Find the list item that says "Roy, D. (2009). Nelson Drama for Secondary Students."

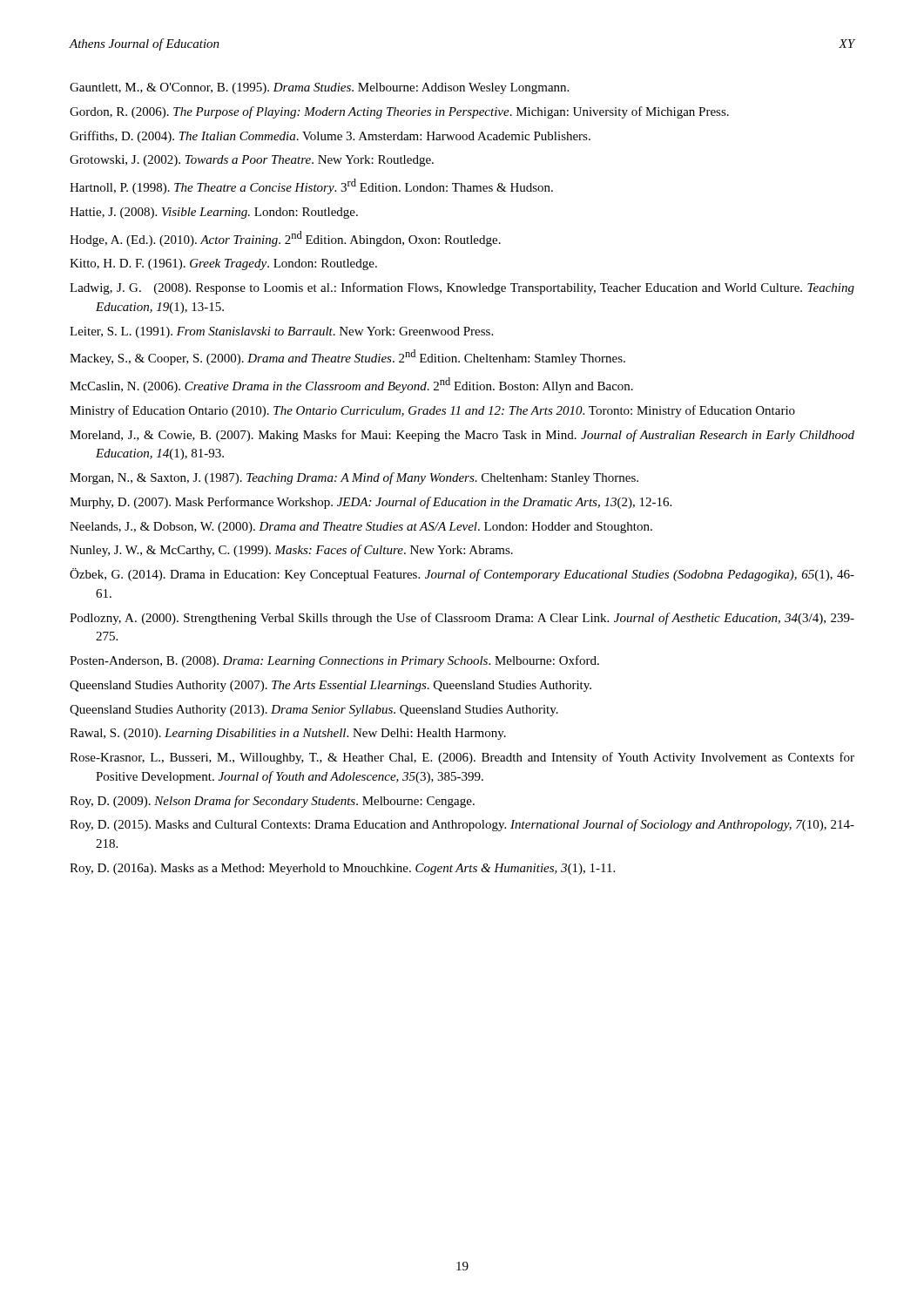tap(272, 800)
